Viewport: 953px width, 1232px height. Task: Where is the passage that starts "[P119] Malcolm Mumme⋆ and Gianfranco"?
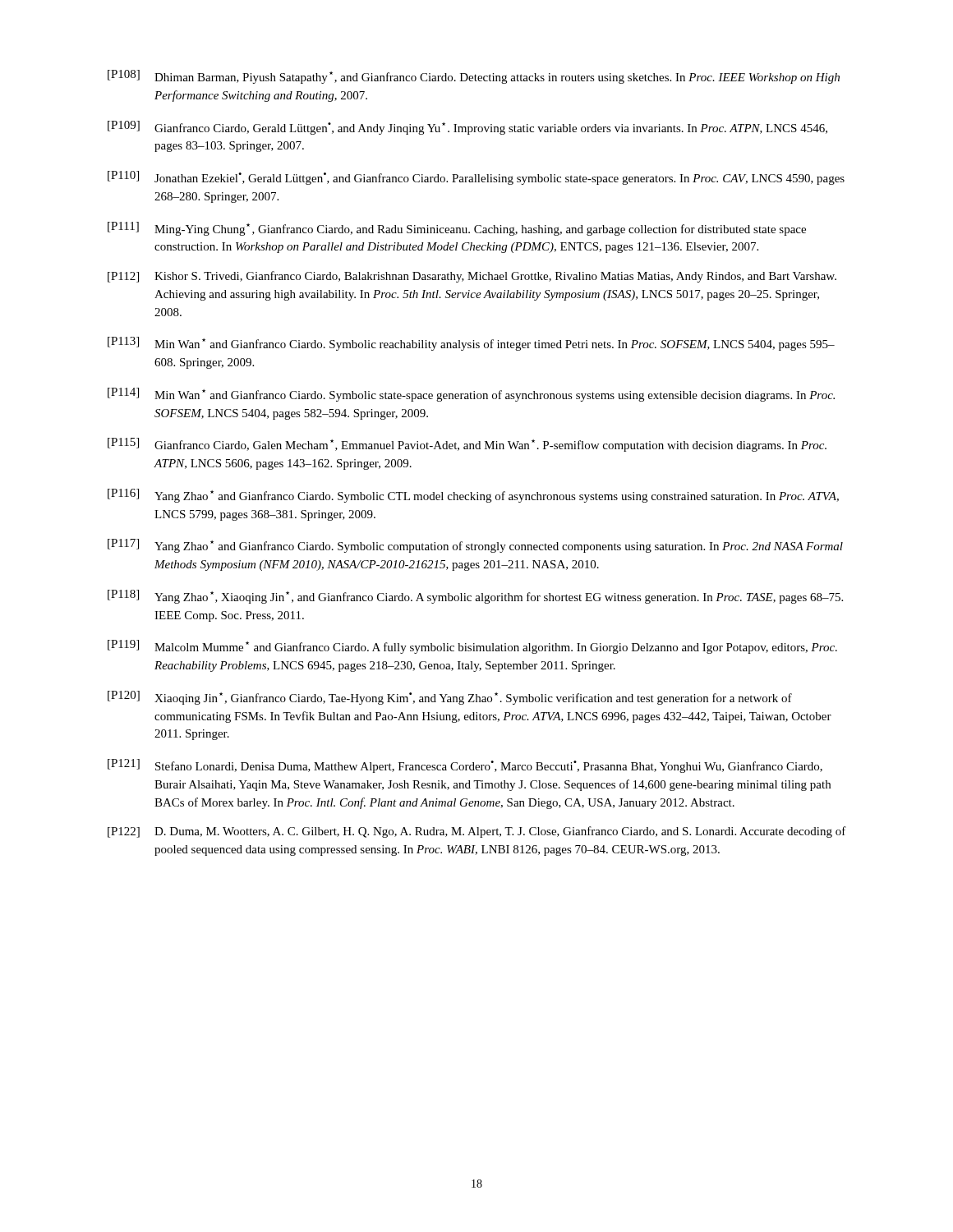476,655
